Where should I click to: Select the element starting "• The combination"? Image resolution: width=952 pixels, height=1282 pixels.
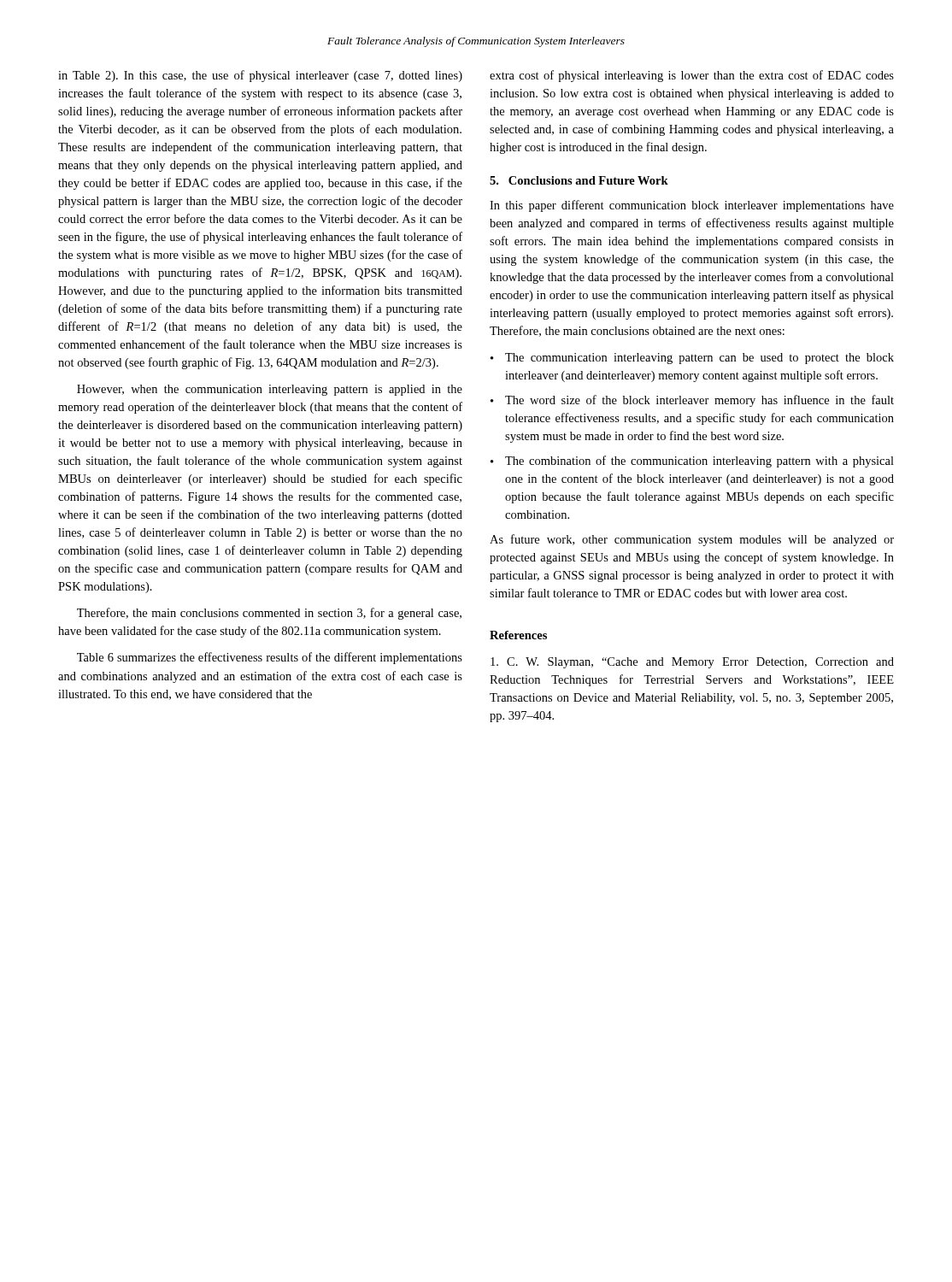click(692, 488)
